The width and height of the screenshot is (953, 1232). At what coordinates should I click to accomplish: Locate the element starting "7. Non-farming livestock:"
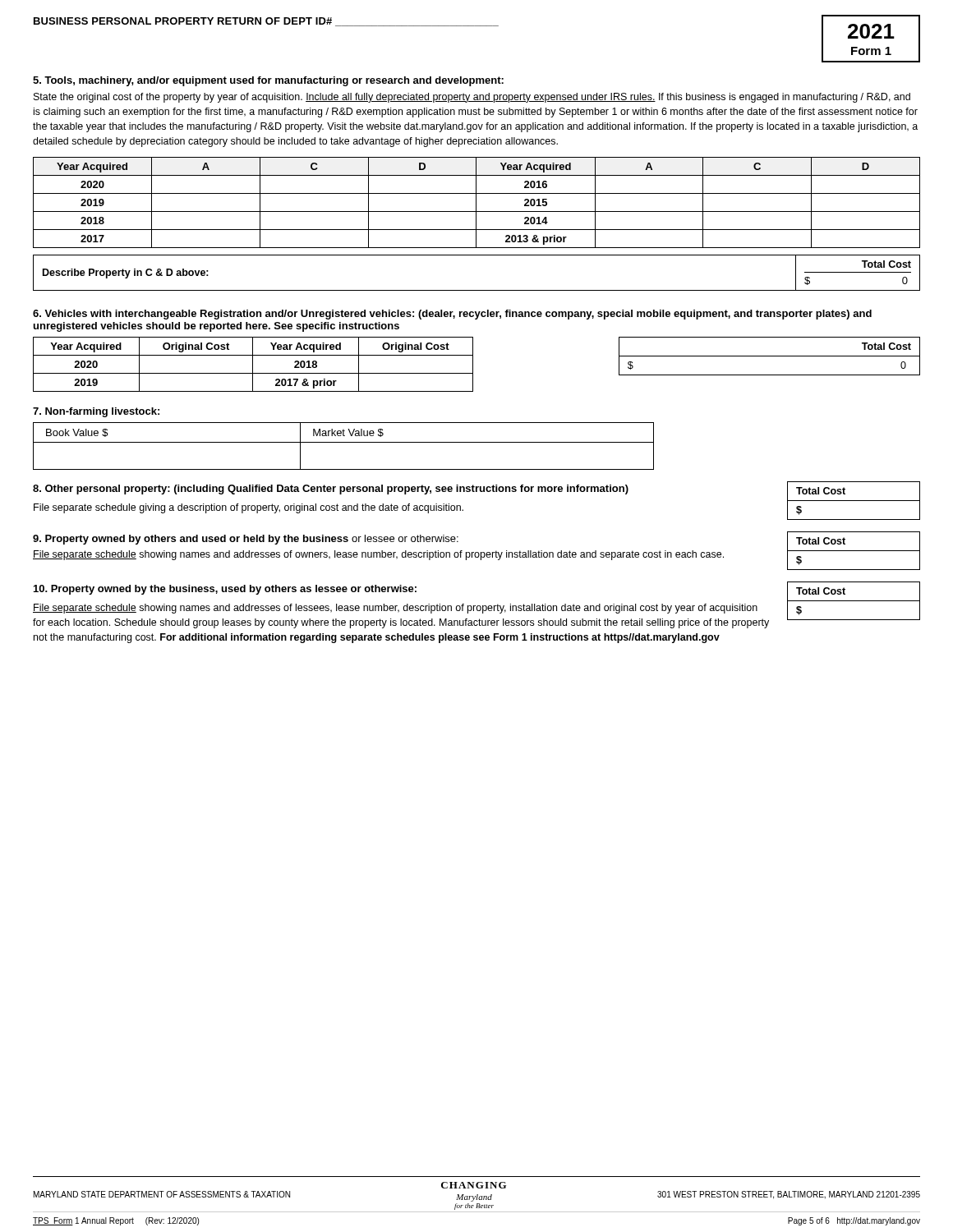[x=97, y=411]
